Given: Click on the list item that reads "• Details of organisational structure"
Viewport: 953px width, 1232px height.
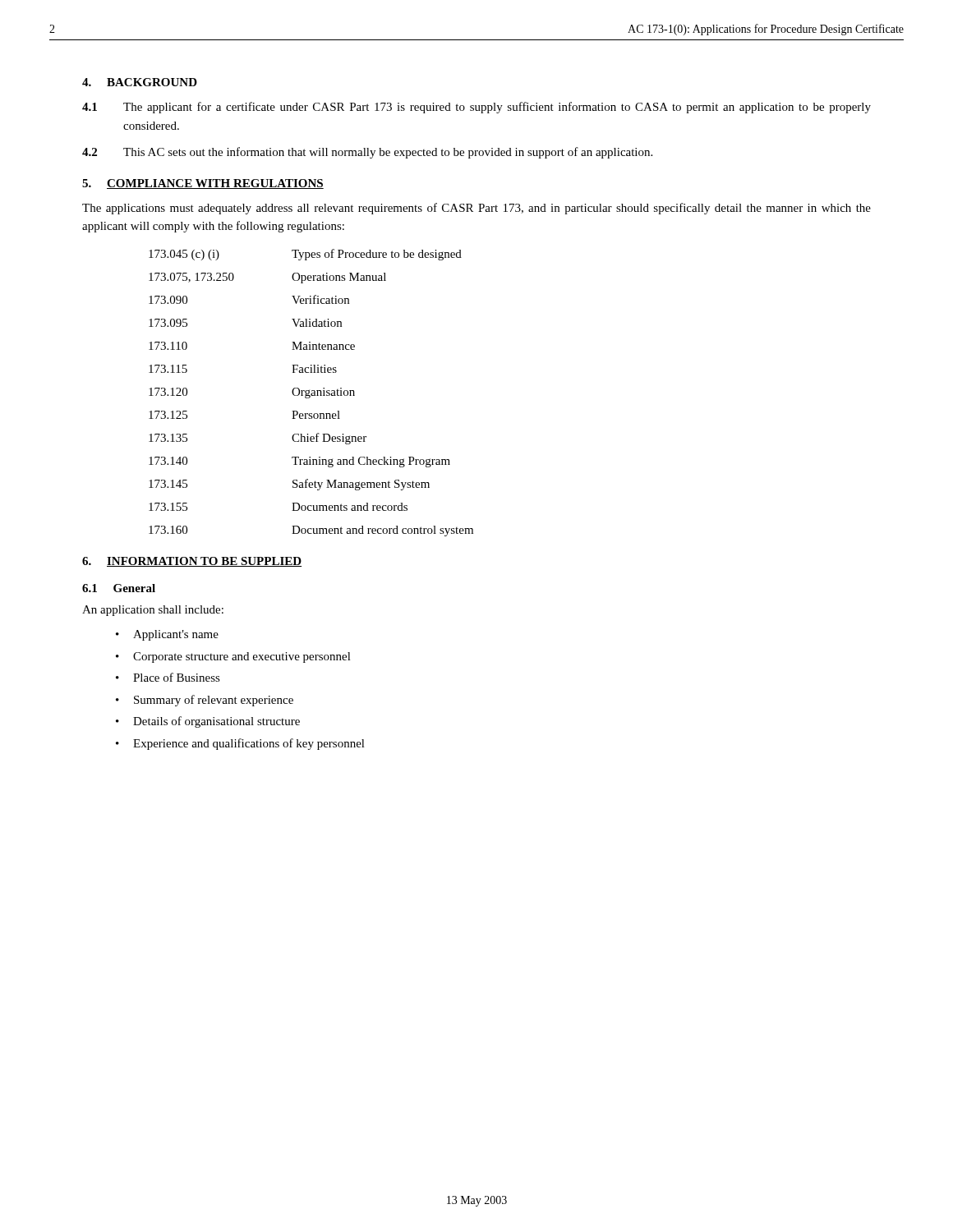Looking at the screenshot, I should pyautogui.click(x=208, y=721).
